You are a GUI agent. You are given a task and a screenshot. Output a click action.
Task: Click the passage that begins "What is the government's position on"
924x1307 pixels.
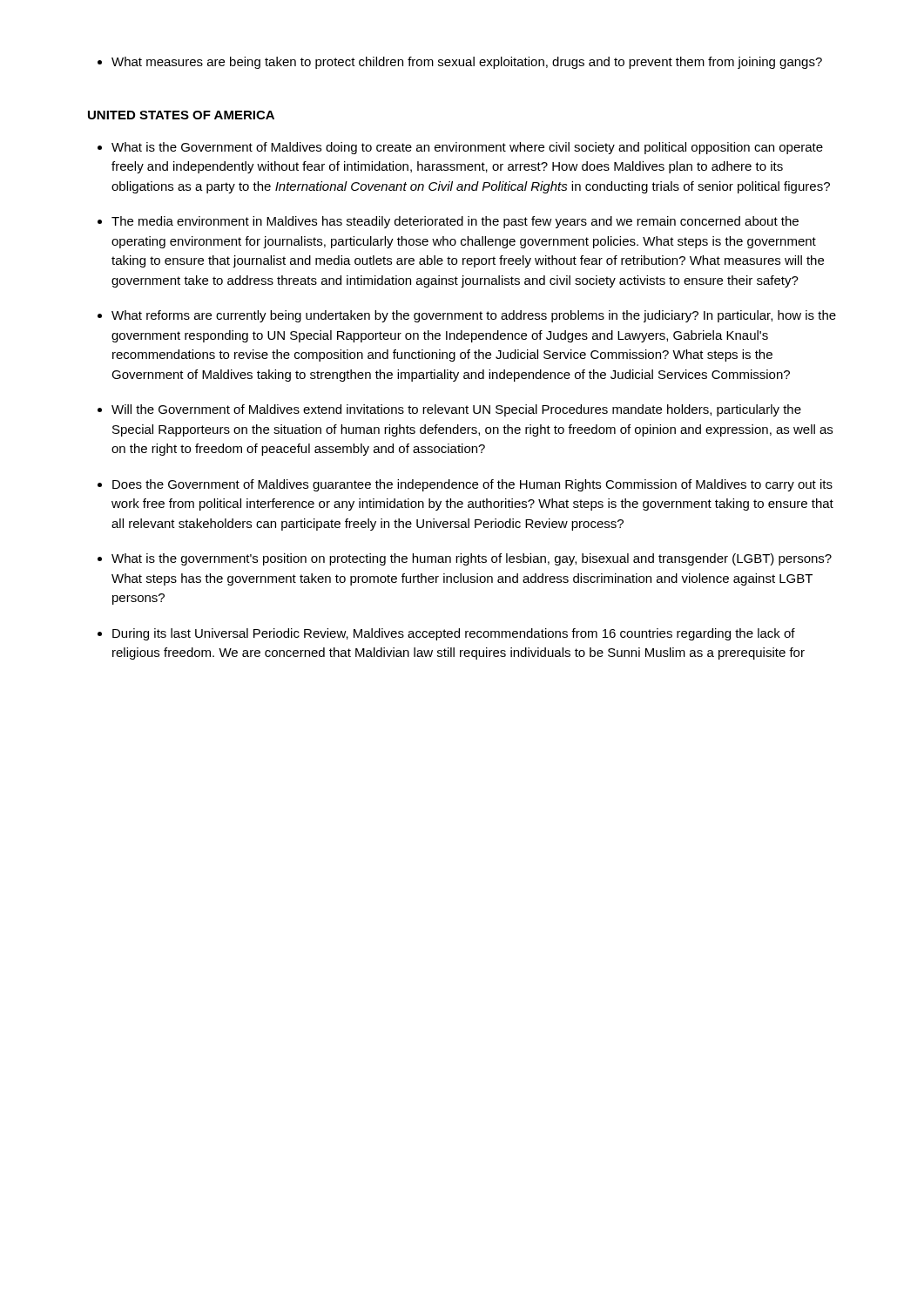[x=474, y=578]
